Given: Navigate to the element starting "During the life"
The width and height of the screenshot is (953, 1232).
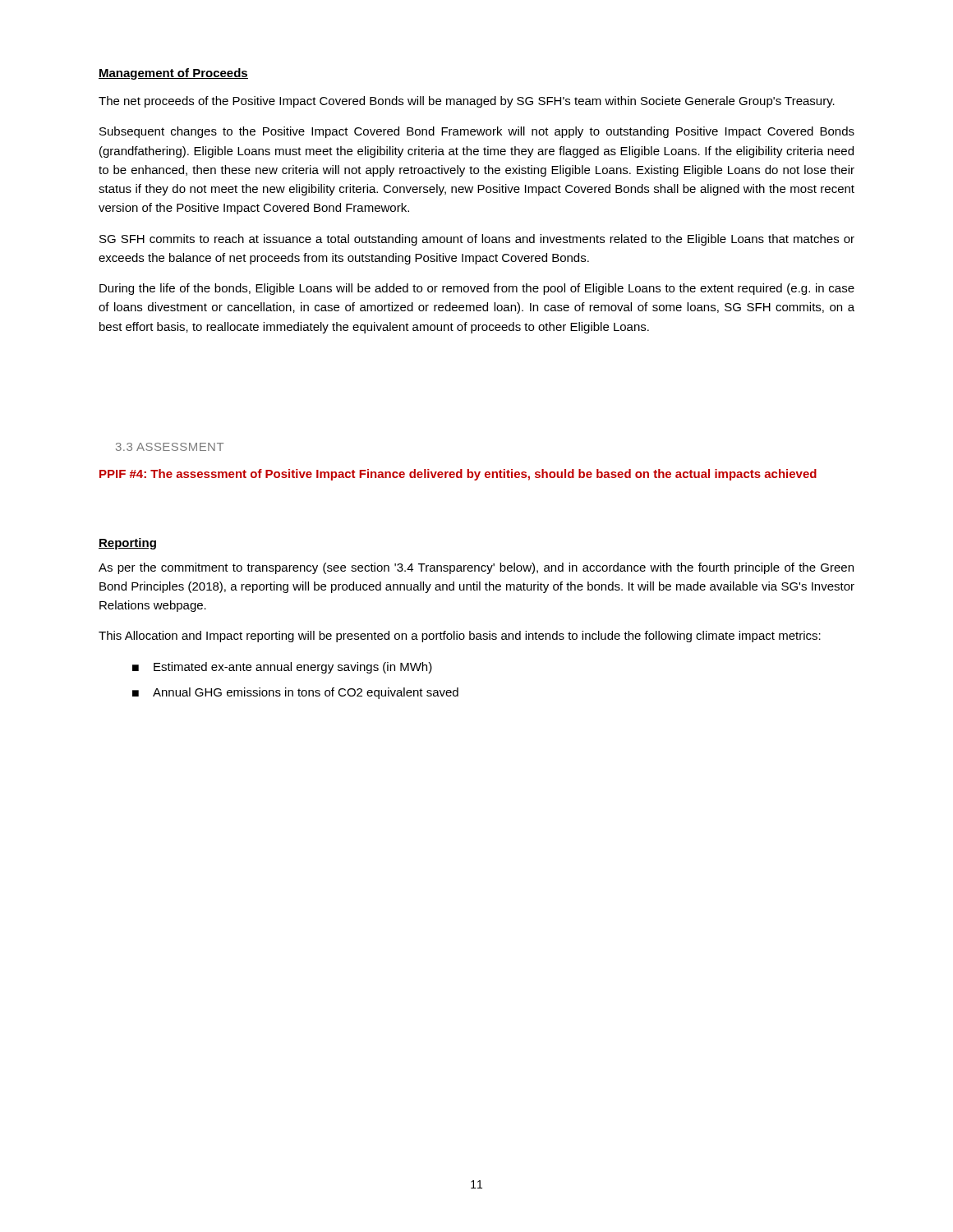Looking at the screenshot, I should [476, 307].
